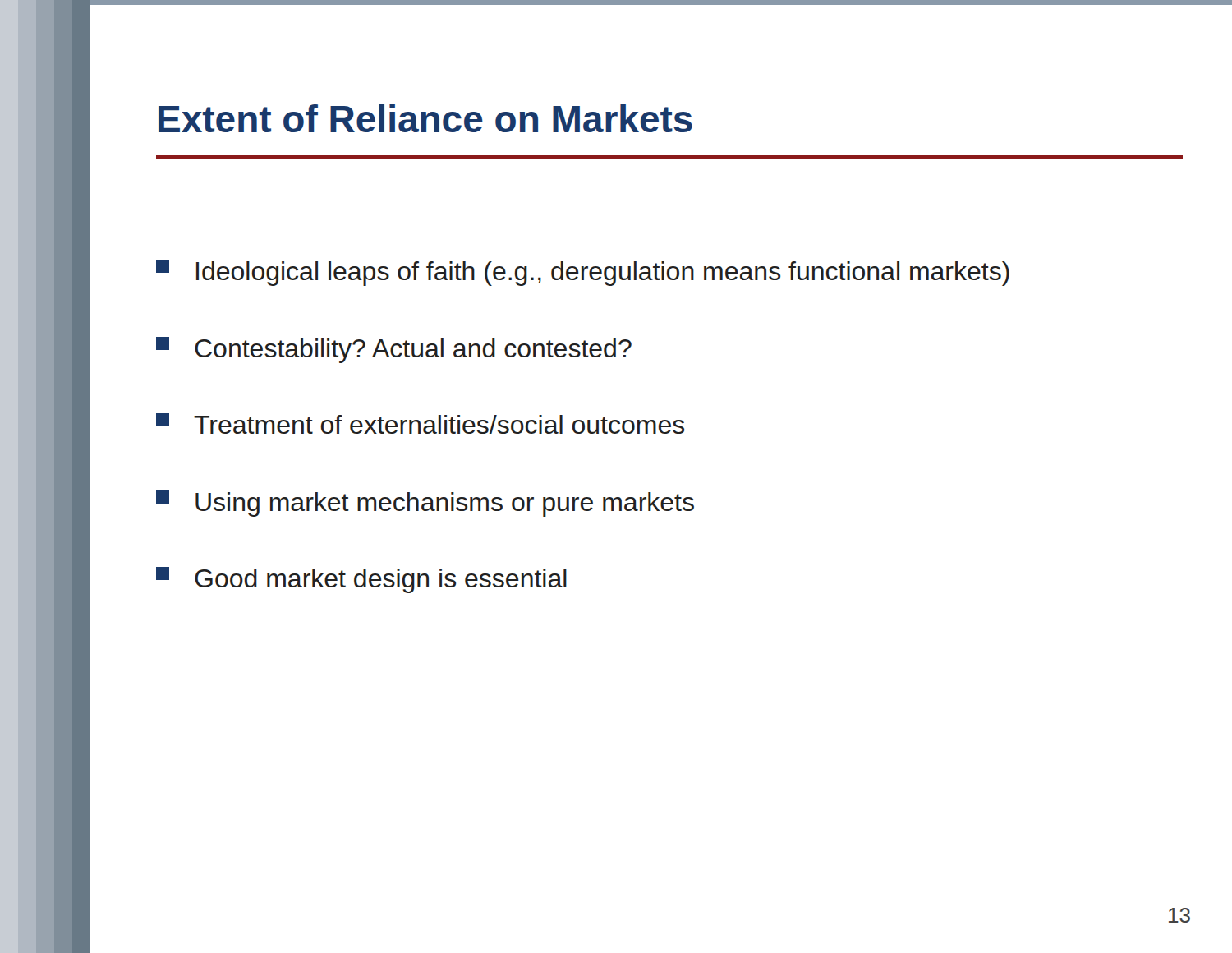1232x953 pixels.
Task: Find "Contestability? Actual and contested?" on this page
Action: pos(394,349)
